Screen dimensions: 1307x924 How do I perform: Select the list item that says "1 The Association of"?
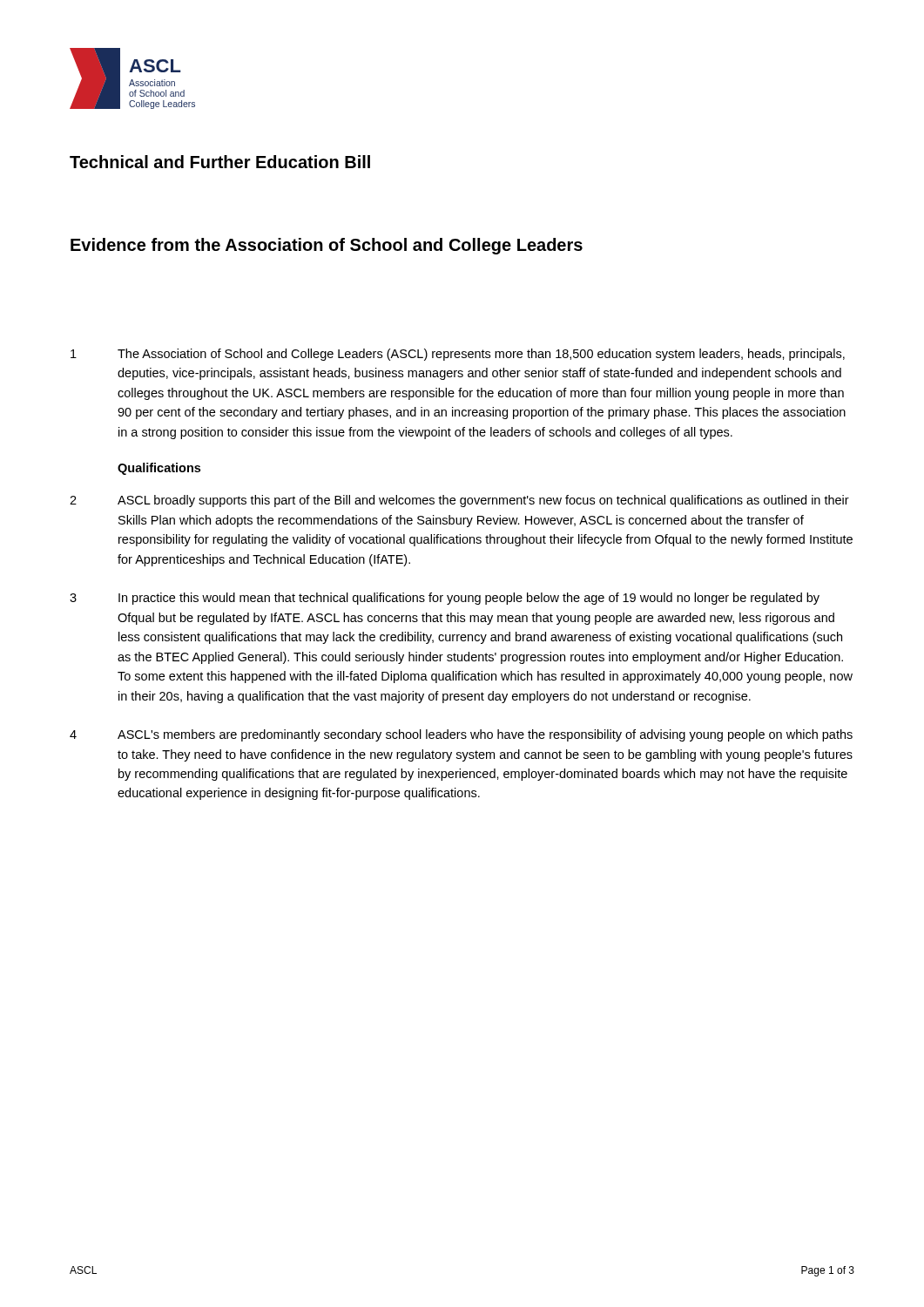pos(462,393)
